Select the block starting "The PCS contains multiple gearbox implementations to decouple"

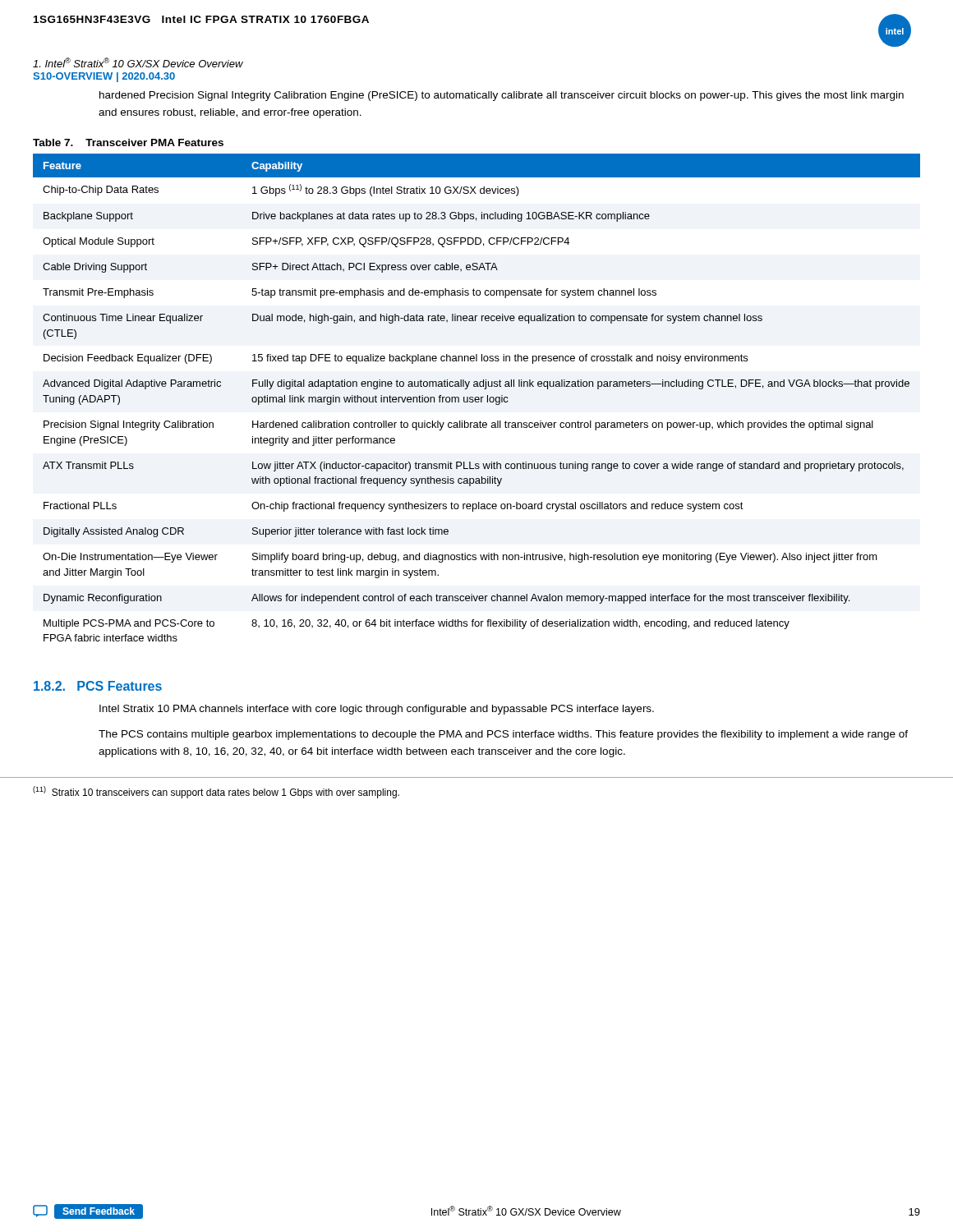[x=503, y=743]
